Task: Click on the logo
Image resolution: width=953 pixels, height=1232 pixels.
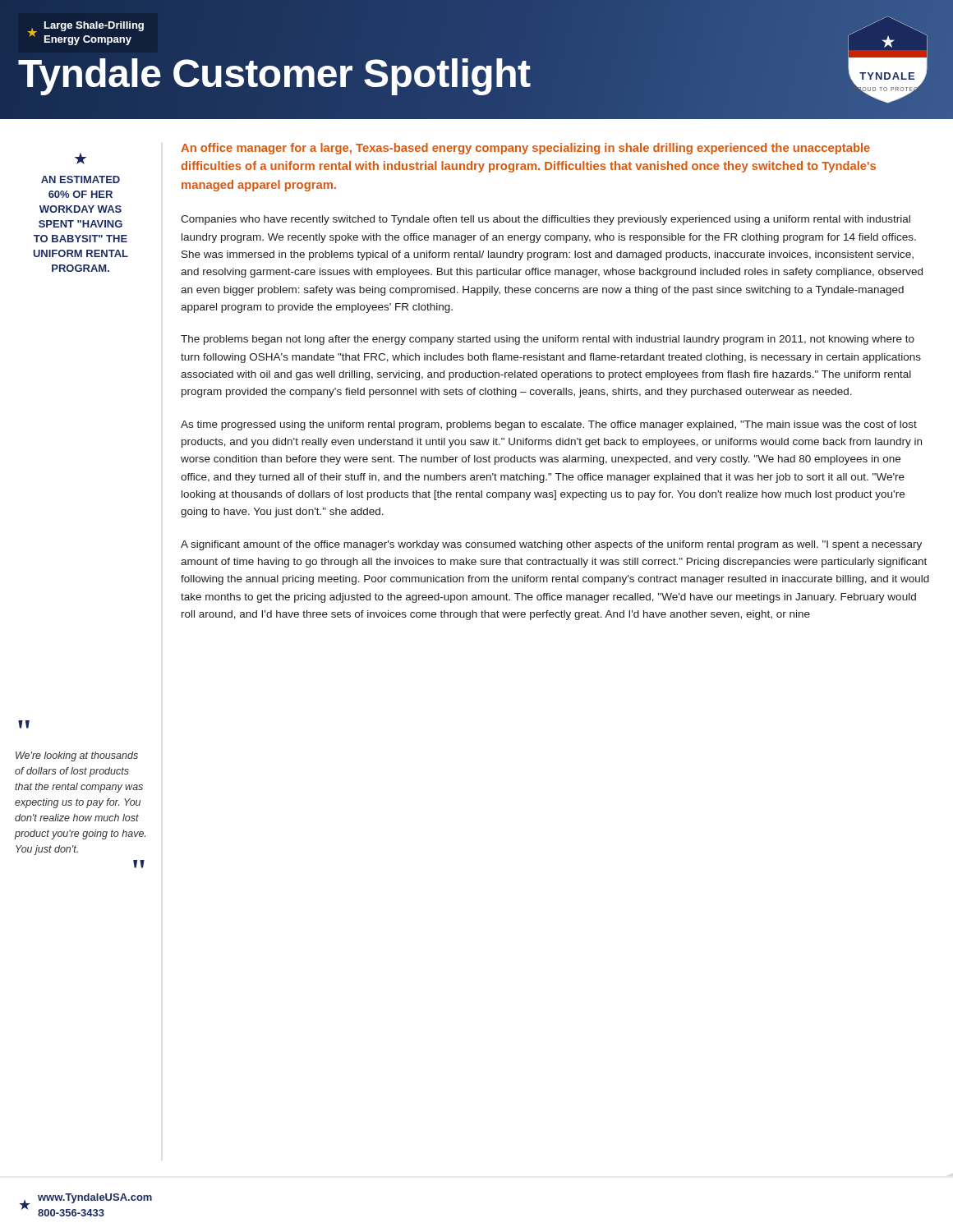Action: point(888,60)
